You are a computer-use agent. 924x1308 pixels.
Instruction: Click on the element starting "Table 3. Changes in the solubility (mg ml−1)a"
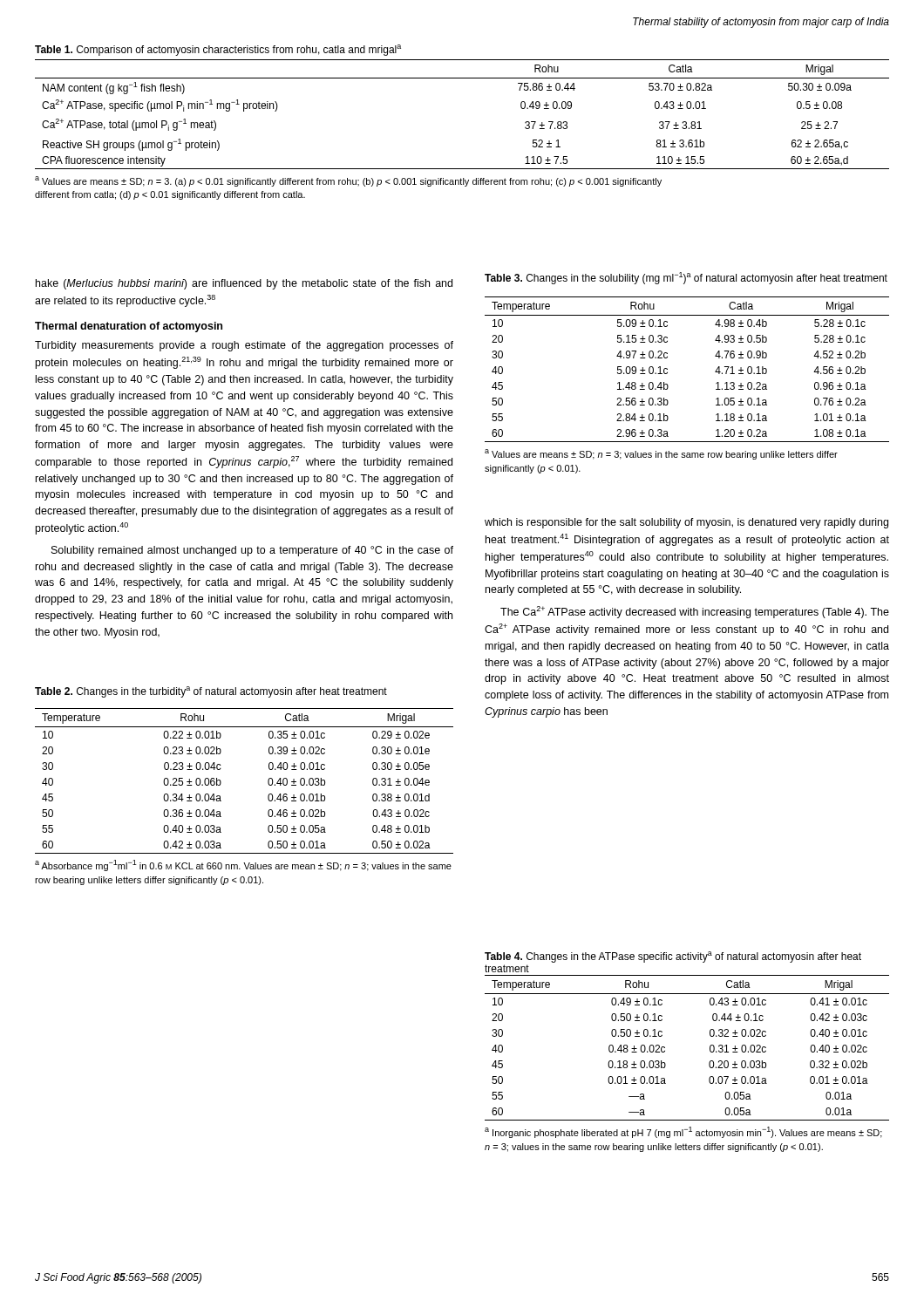coord(686,277)
